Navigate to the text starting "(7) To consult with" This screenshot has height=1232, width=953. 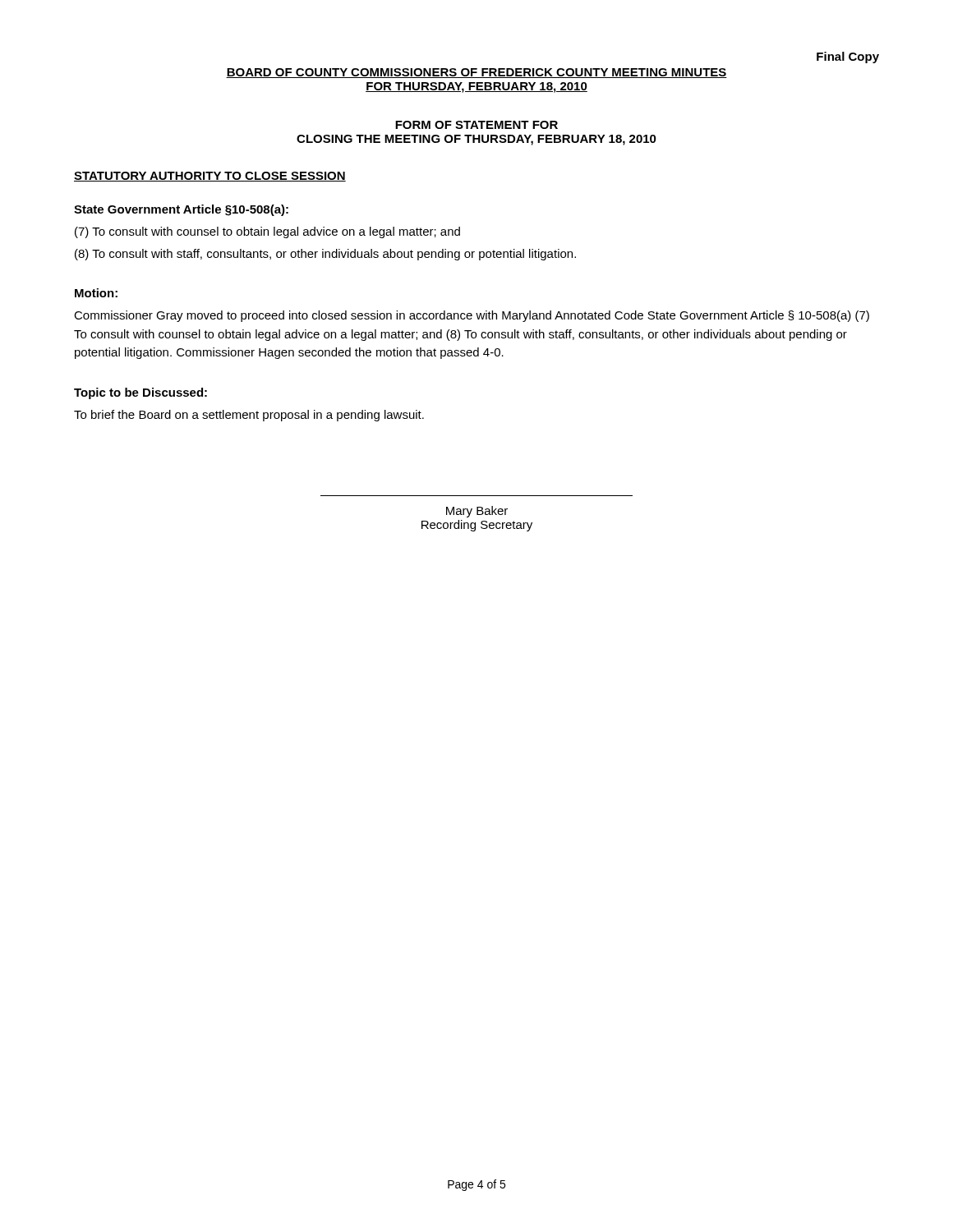tap(267, 231)
